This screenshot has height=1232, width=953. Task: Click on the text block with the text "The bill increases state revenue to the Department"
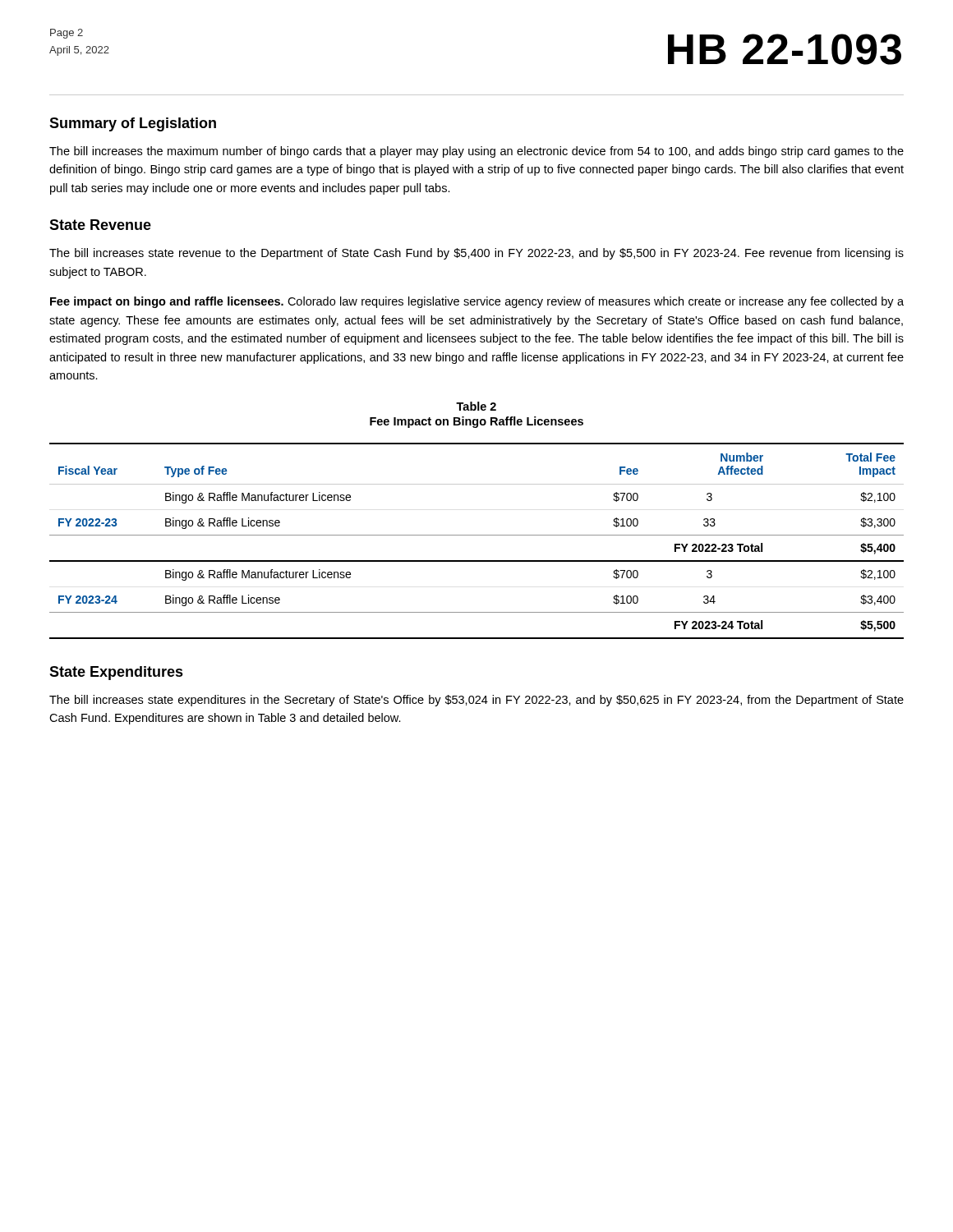[x=476, y=315]
